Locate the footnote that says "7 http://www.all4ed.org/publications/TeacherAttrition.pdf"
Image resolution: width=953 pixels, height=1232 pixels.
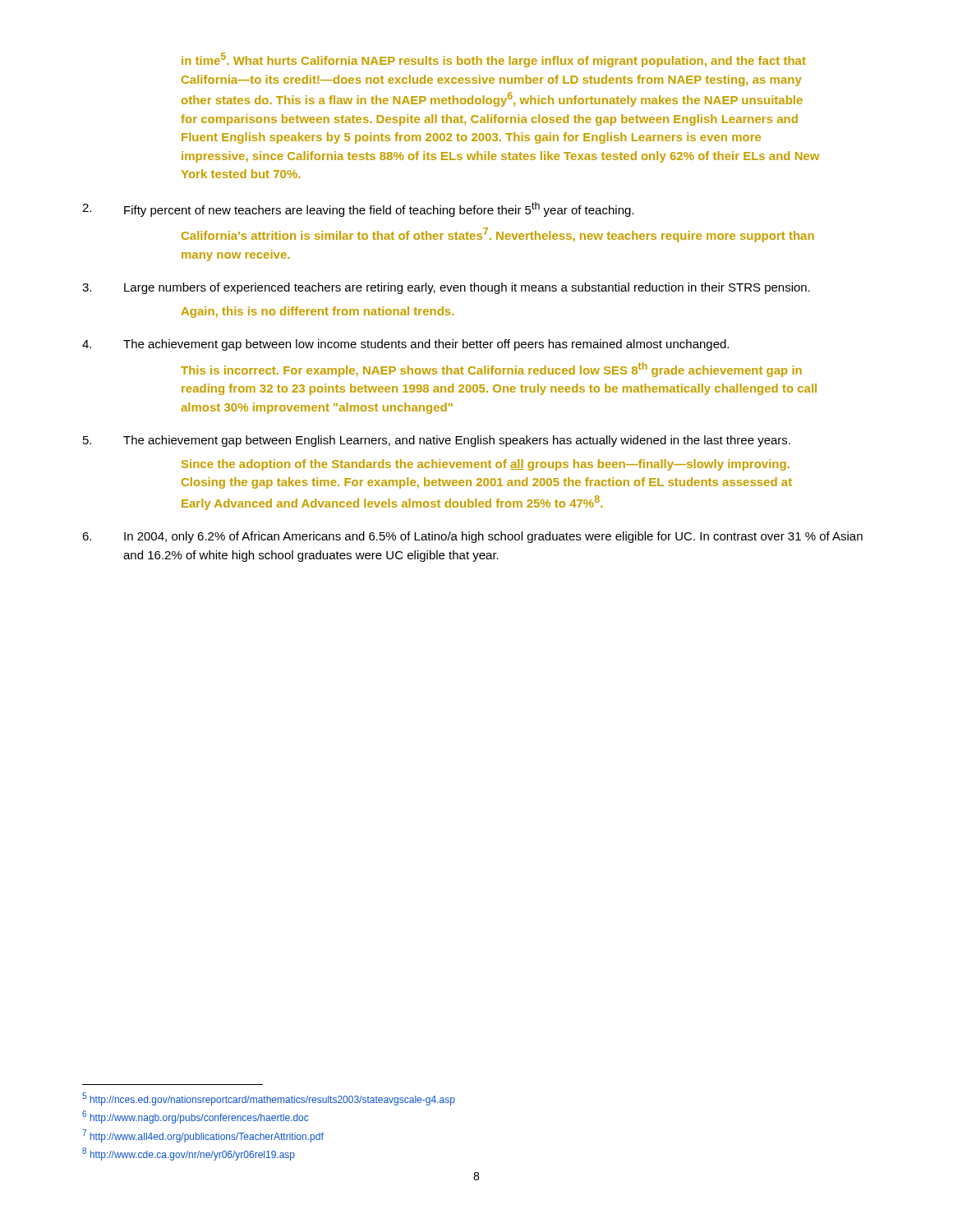(x=203, y=1135)
